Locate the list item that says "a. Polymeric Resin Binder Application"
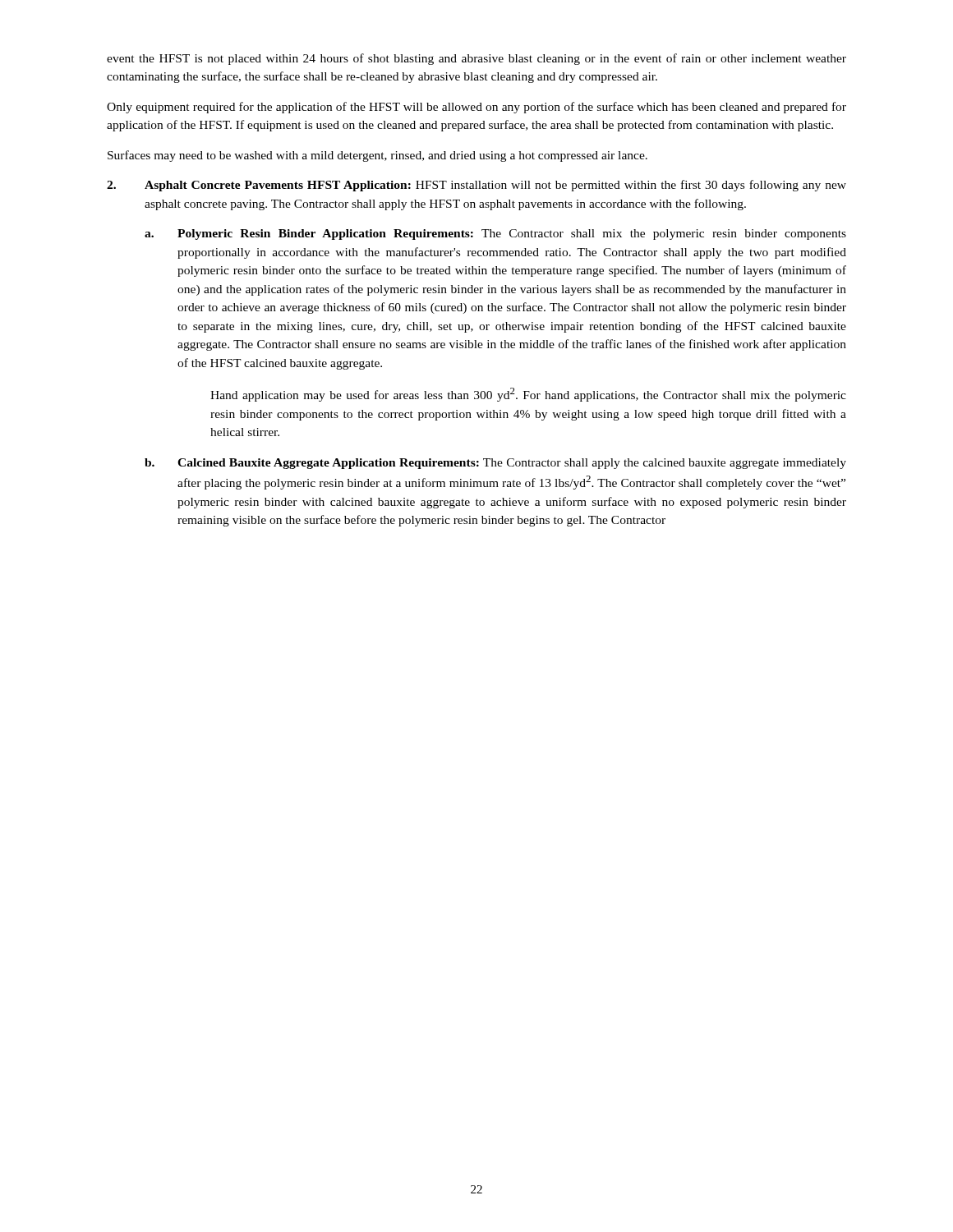 click(x=495, y=298)
